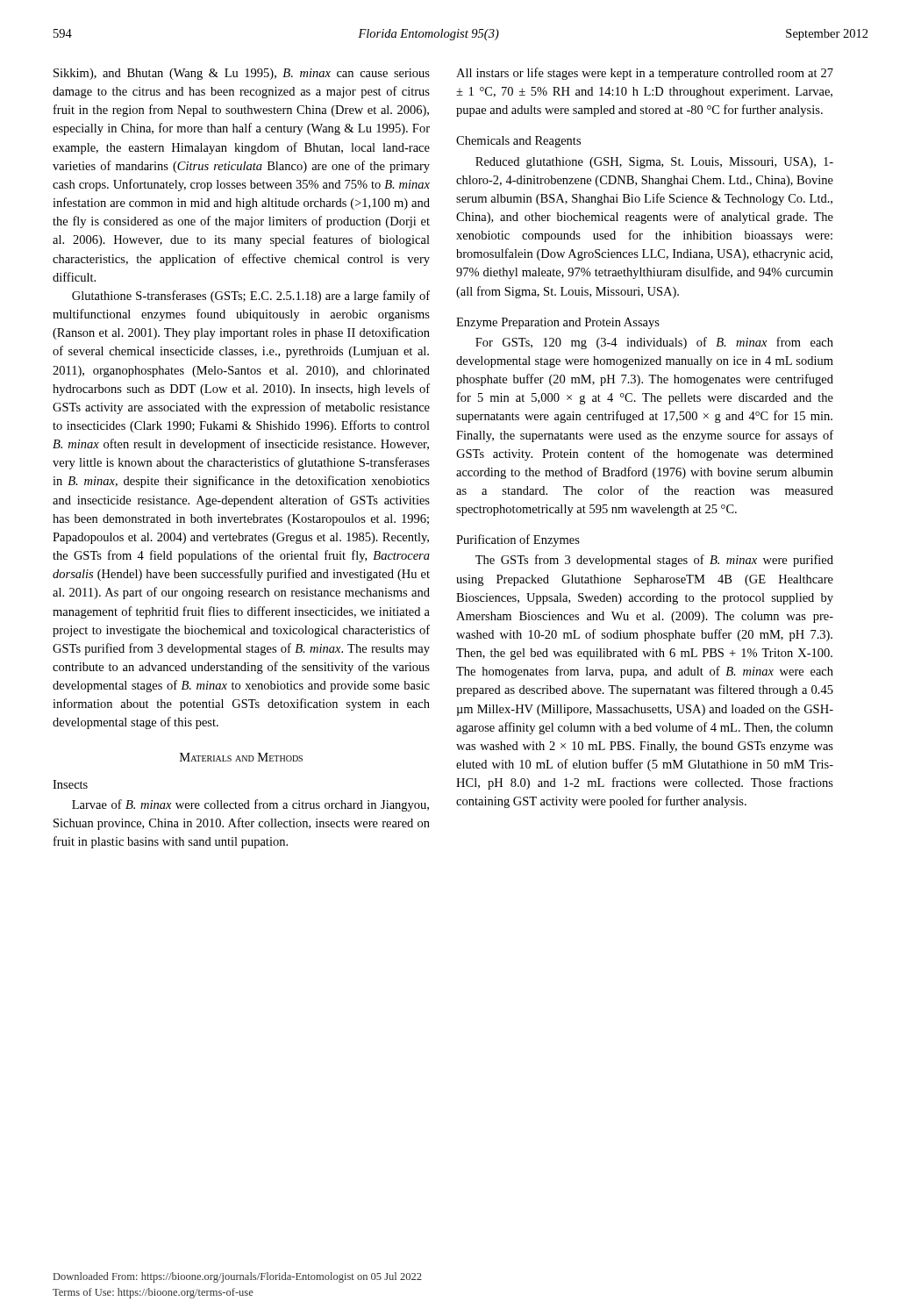
Task: Where is the passage that starts "Glutathione S-transferases (GSTs; E.C."?
Action: [x=241, y=509]
